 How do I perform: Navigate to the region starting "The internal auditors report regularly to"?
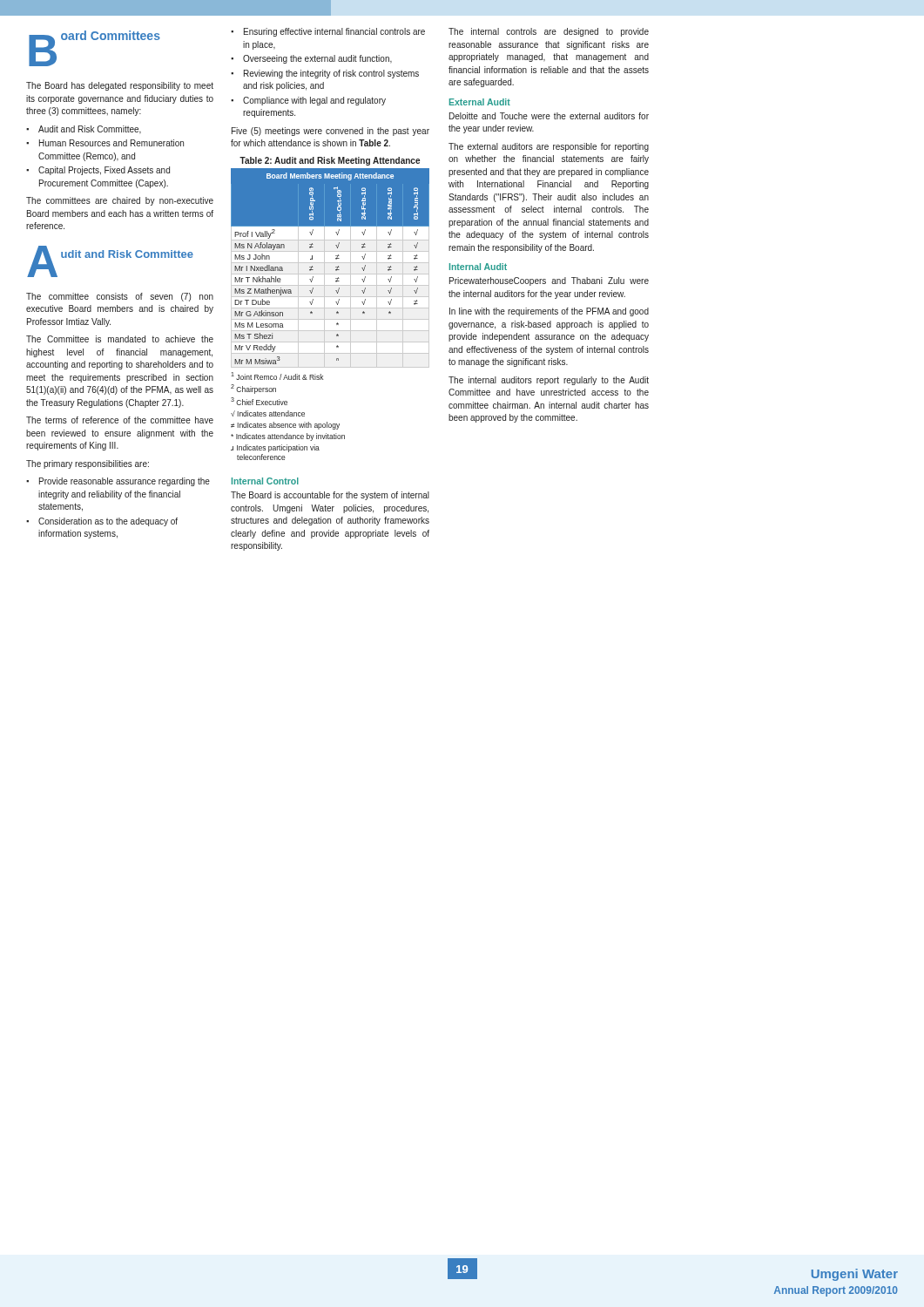point(549,399)
